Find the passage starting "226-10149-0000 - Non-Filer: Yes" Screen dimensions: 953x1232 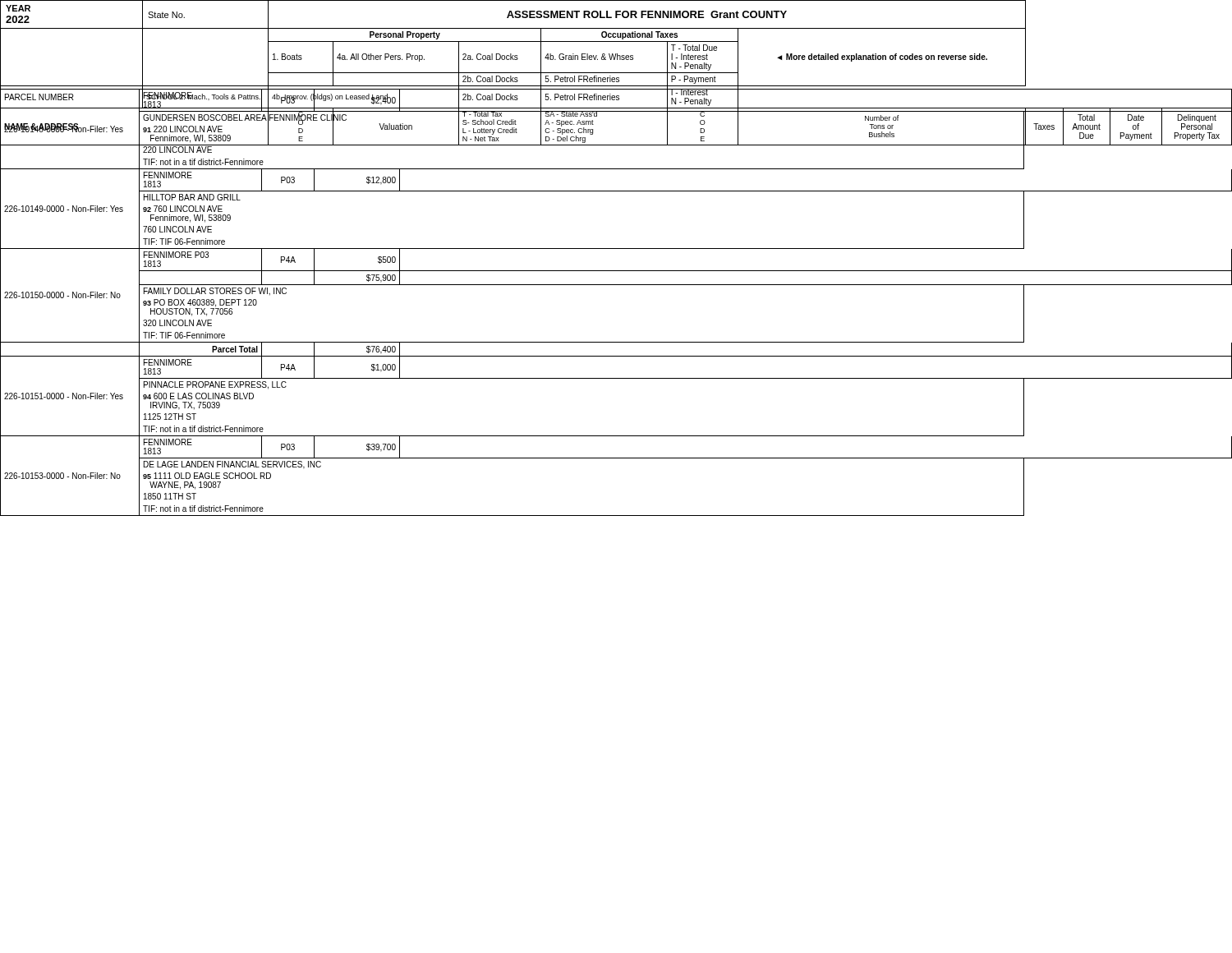(x=616, y=209)
